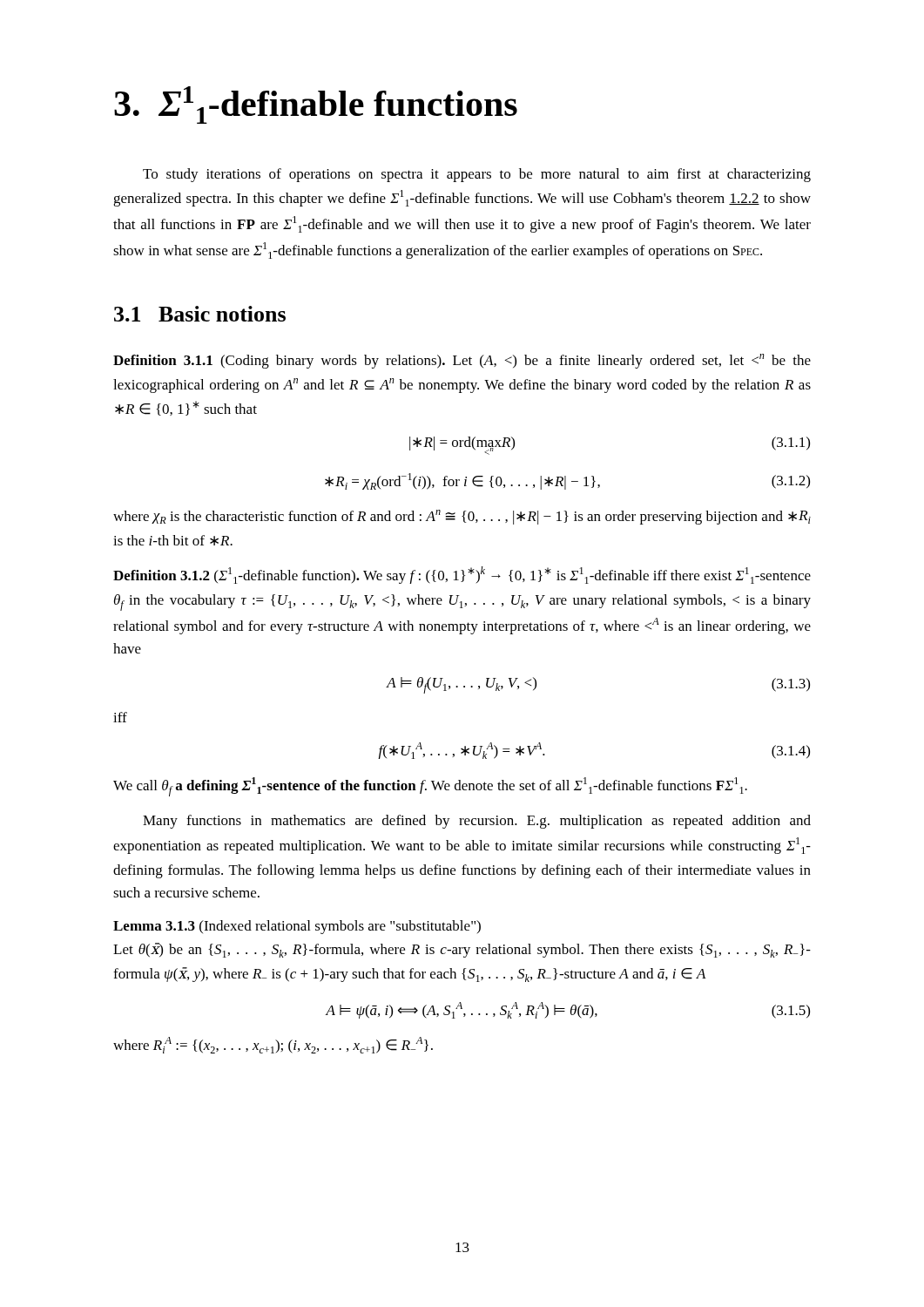Screen dimensions: 1307x924
Task: Point to the passage starting "3. Σ11-definable functions"
Action: pos(316,105)
